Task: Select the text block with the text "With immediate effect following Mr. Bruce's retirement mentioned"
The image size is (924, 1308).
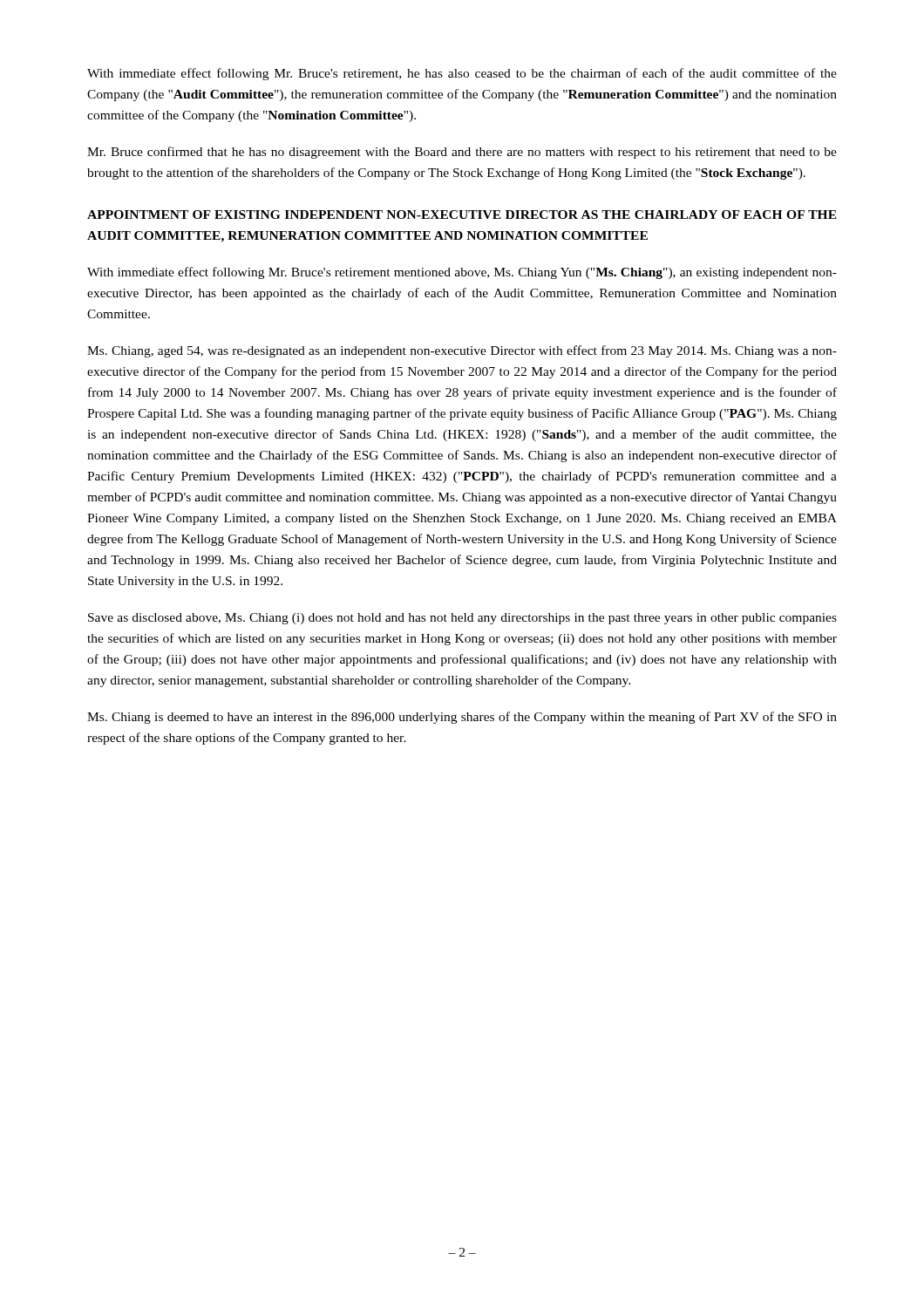Action: 462,293
